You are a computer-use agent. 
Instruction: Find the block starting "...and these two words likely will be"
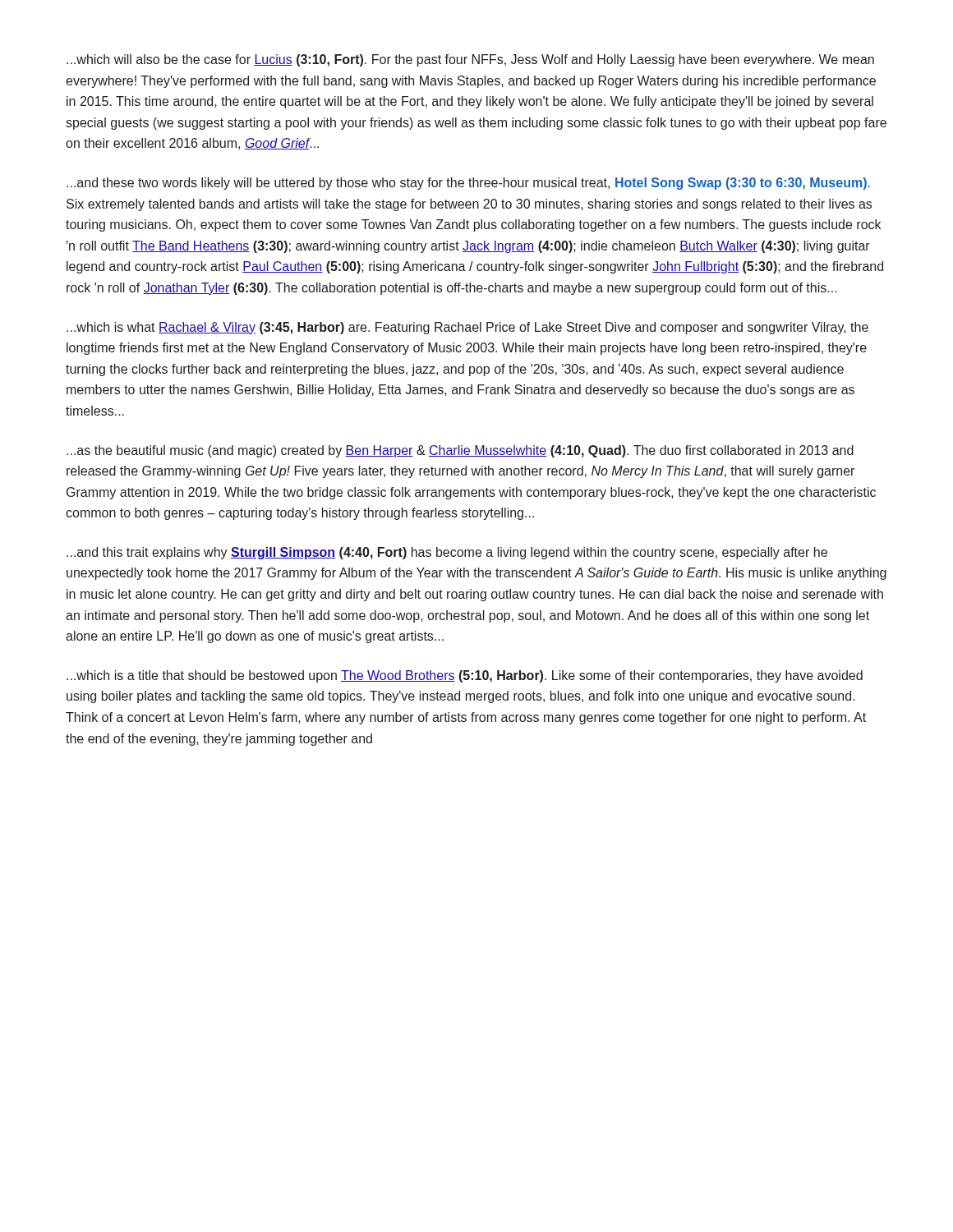click(x=475, y=235)
